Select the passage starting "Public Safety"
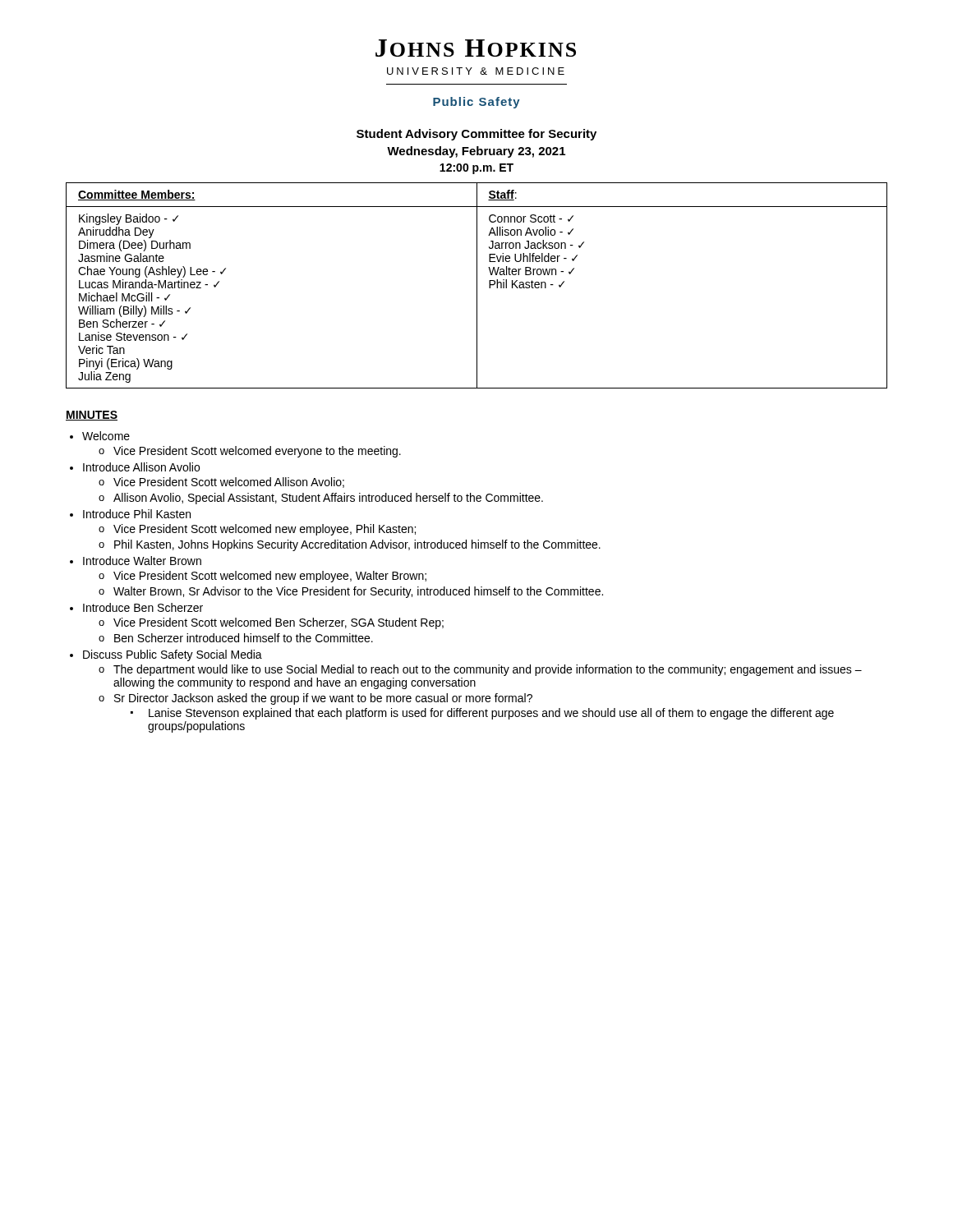Screen dimensions: 1232x953 pos(476,101)
